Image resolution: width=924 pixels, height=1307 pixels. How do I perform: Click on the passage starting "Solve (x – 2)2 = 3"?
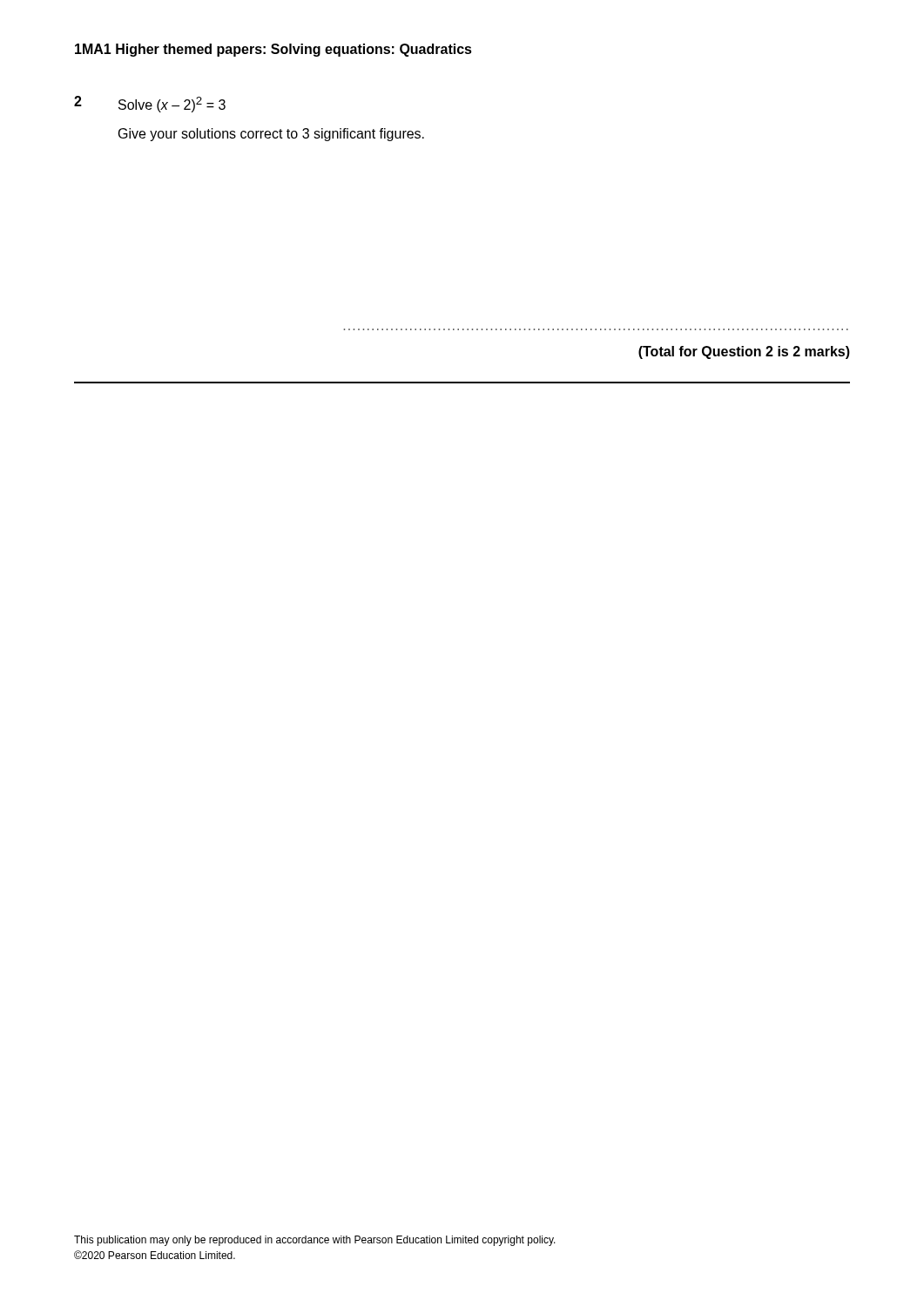point(172,103)
